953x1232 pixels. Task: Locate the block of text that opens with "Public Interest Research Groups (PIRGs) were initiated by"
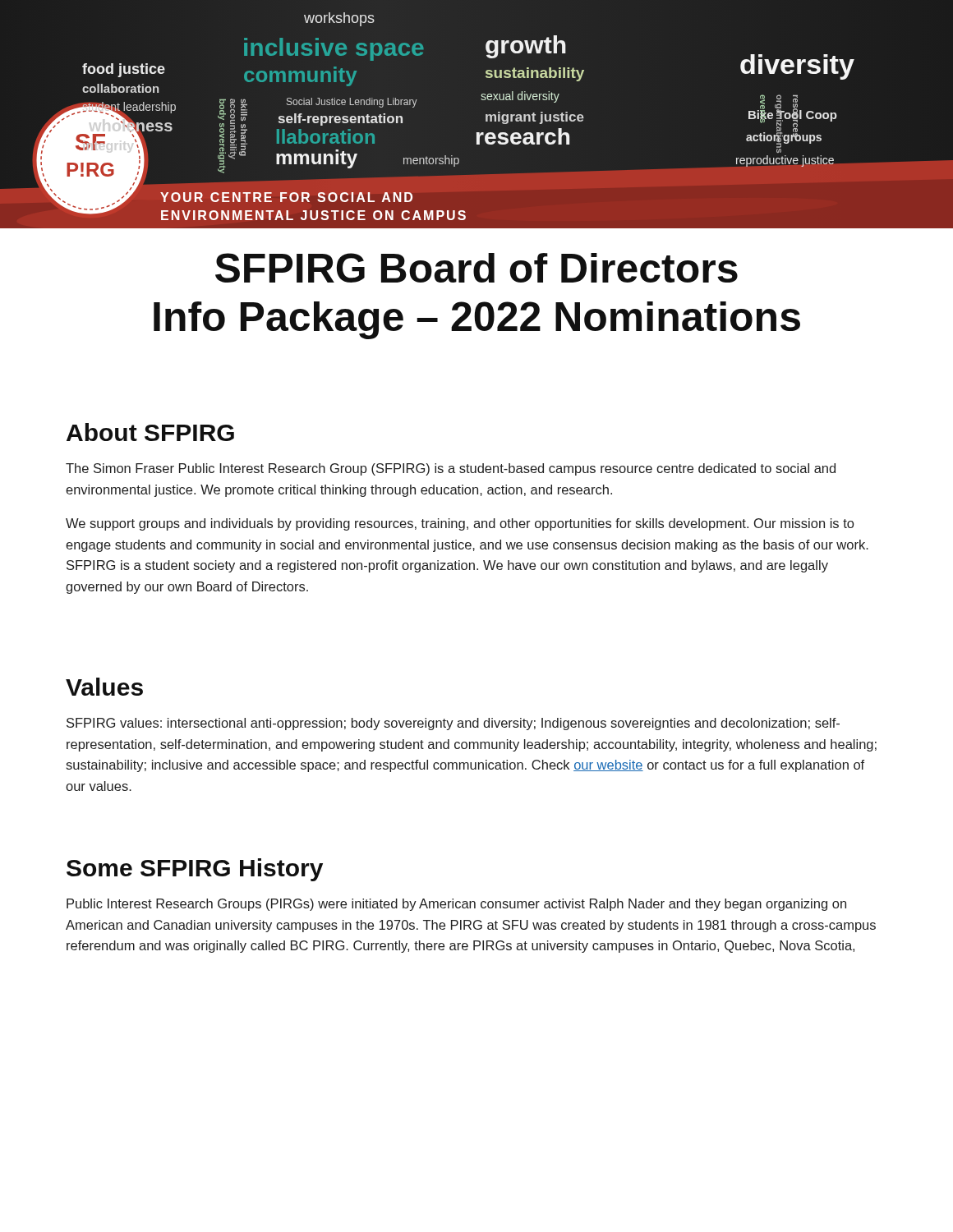476,925
